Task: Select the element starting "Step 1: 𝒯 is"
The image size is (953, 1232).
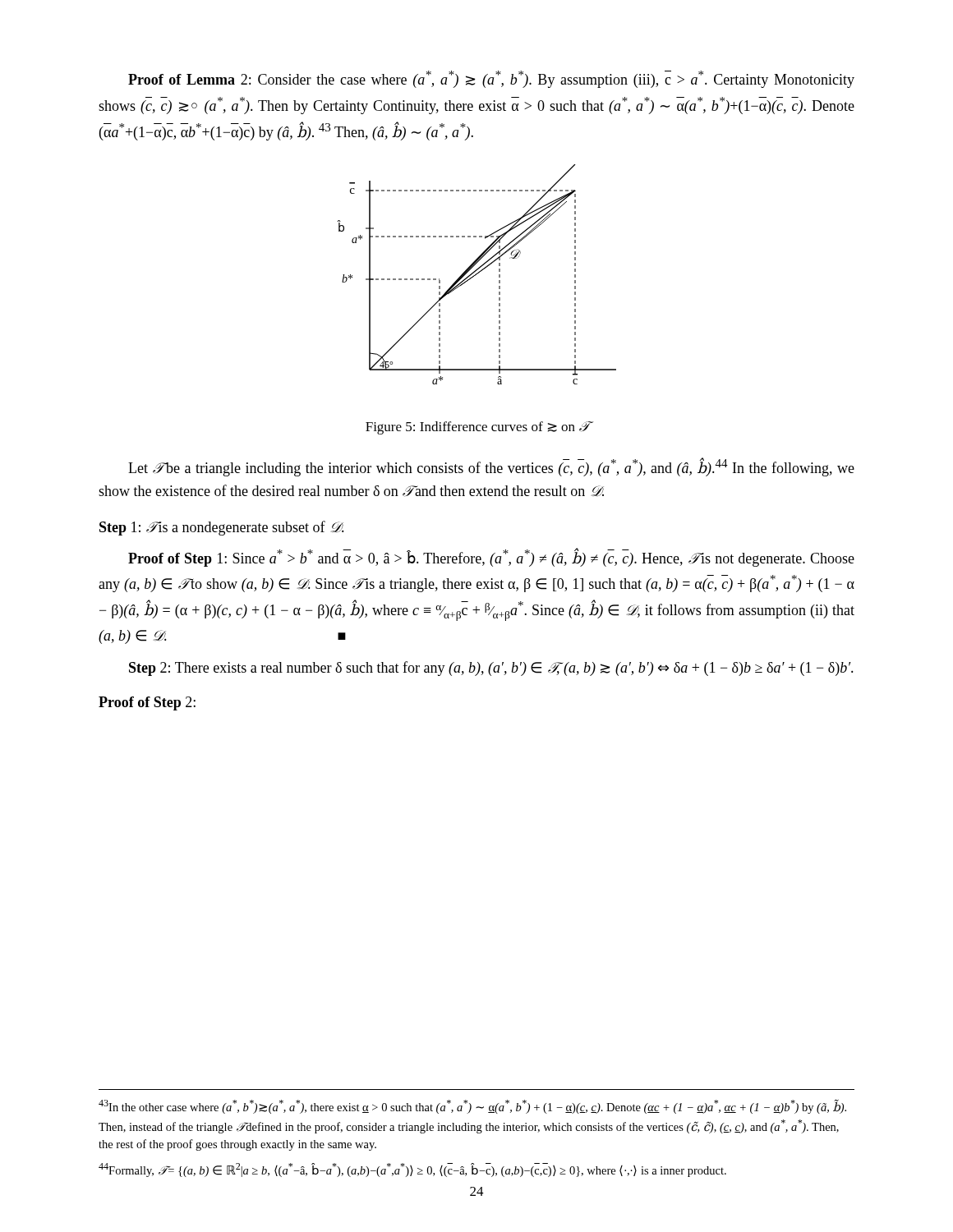Action: 222,527
